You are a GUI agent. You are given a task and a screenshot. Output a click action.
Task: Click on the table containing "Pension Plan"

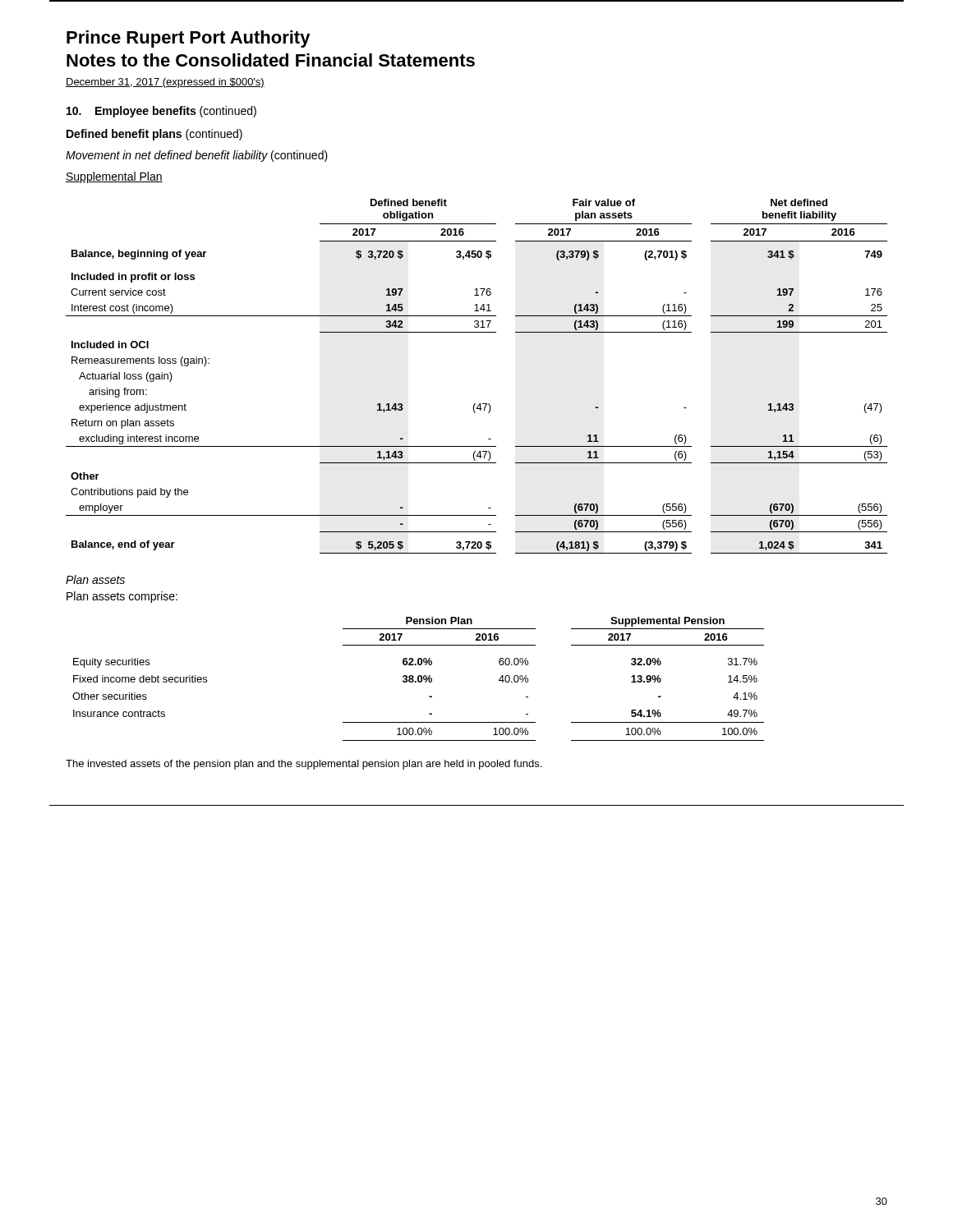pos(476,677)
